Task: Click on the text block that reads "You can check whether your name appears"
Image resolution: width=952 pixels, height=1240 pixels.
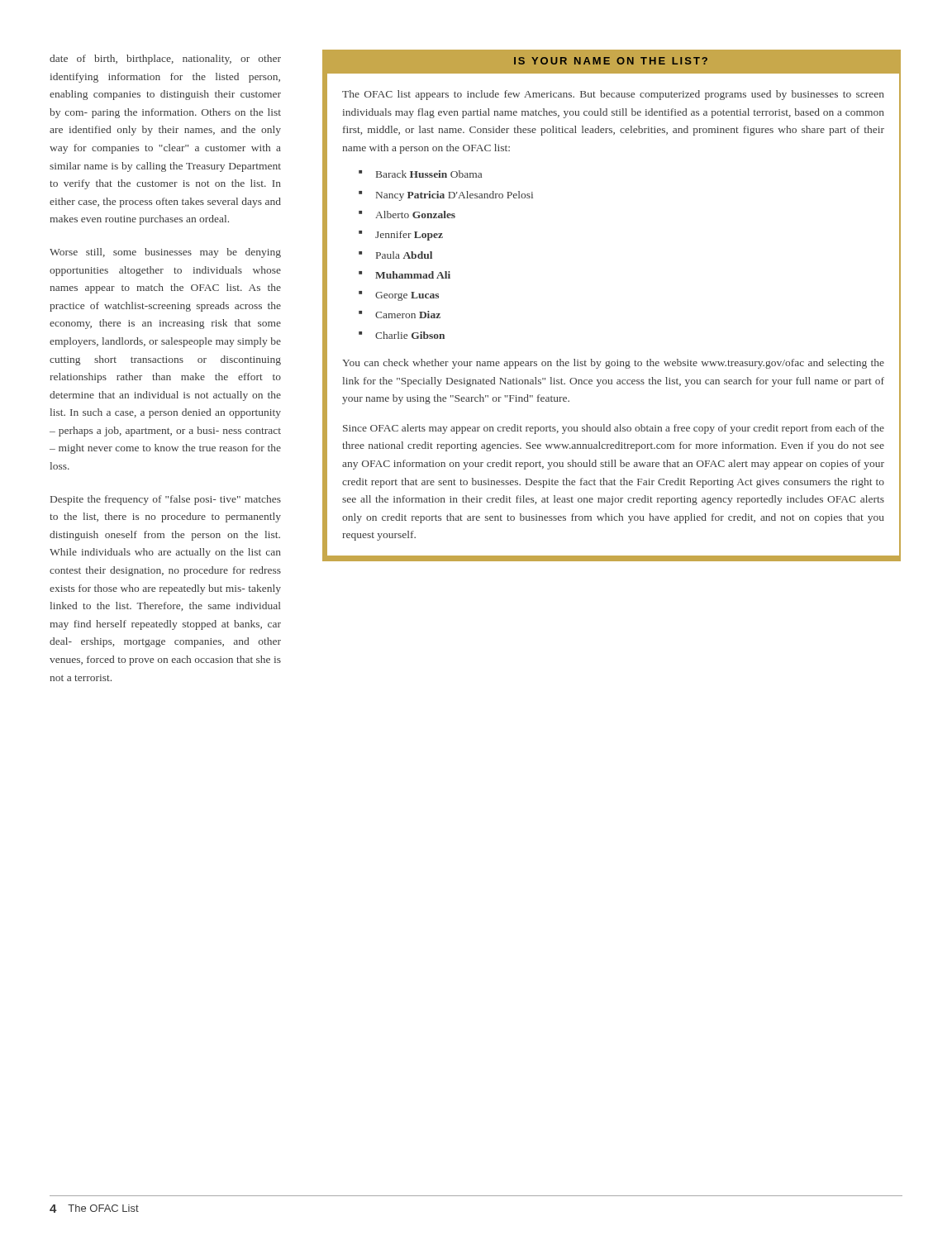Action: (613, 380)
